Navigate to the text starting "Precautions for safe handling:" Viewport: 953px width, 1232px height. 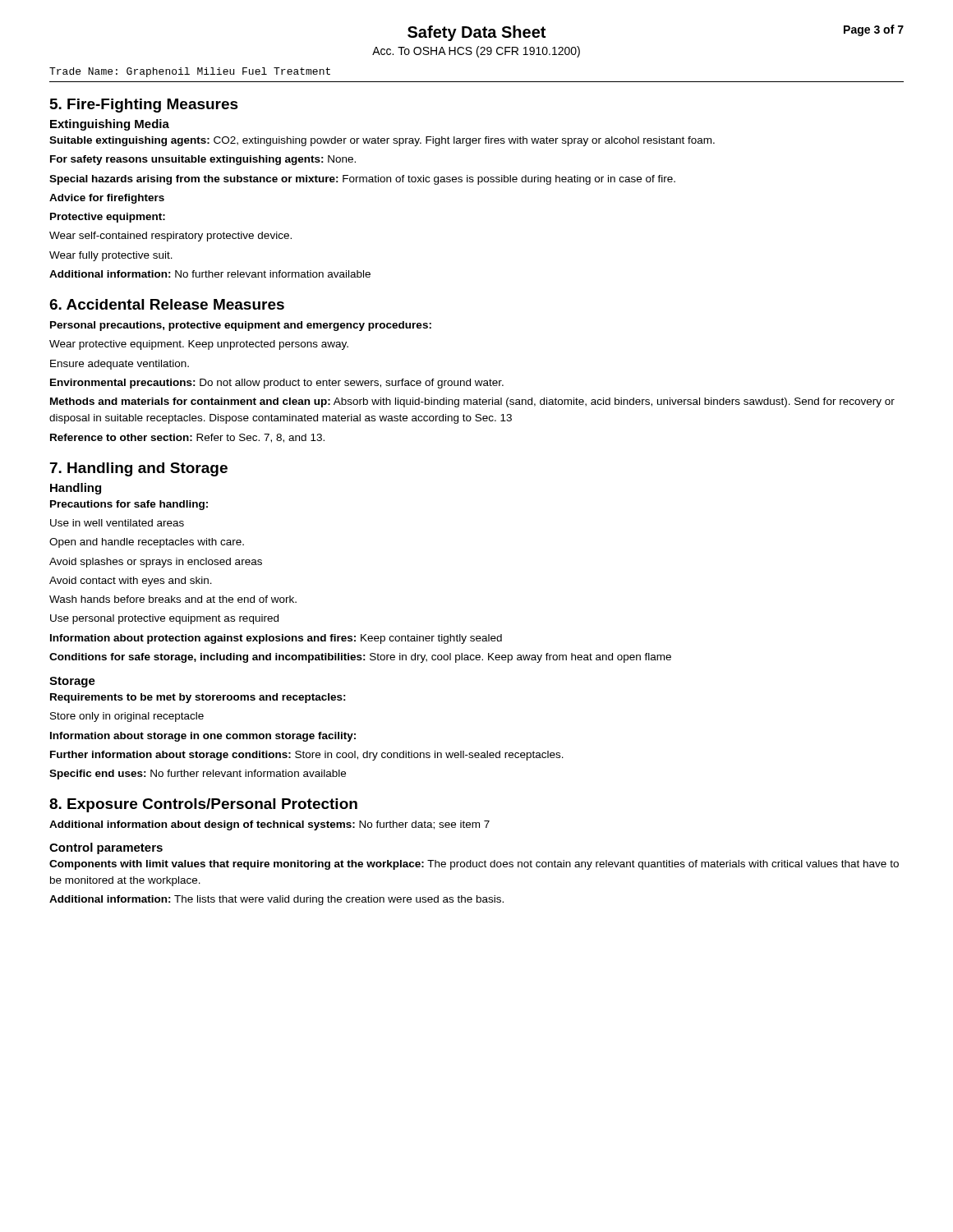(x=129, y=505)
